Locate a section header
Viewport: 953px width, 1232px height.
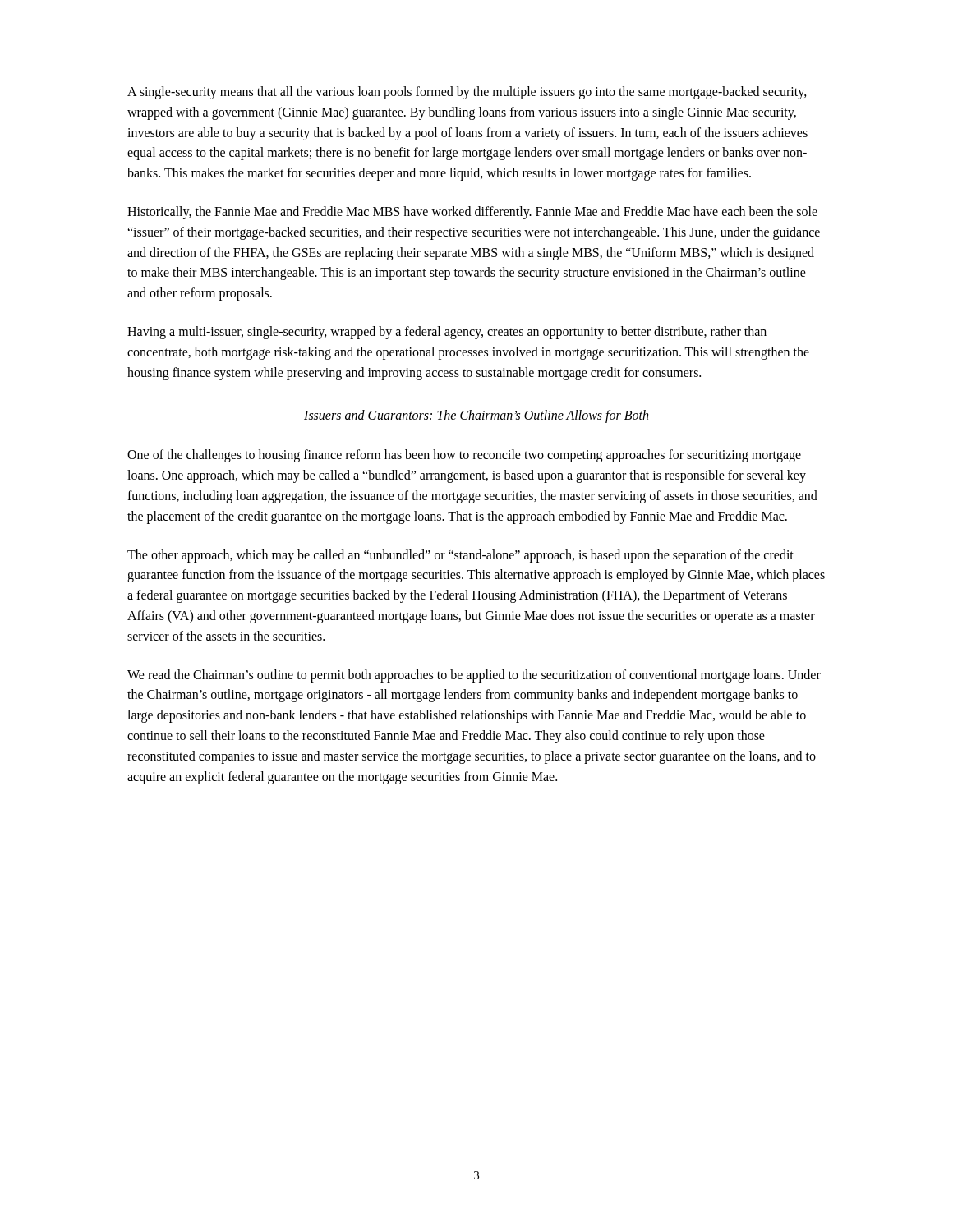[x=476, y=415]
